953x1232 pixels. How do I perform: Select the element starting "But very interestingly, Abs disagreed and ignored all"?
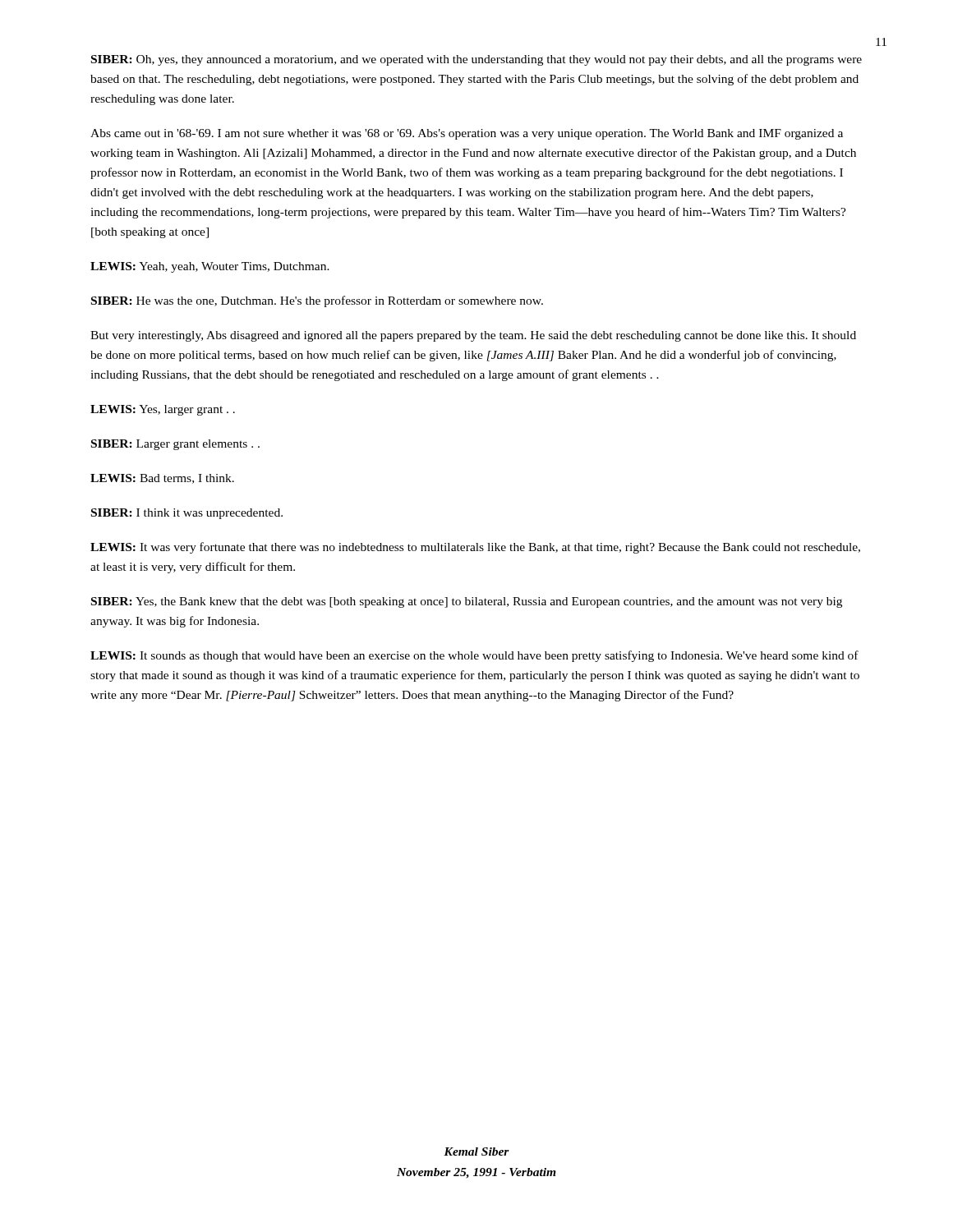click(473, 355)
